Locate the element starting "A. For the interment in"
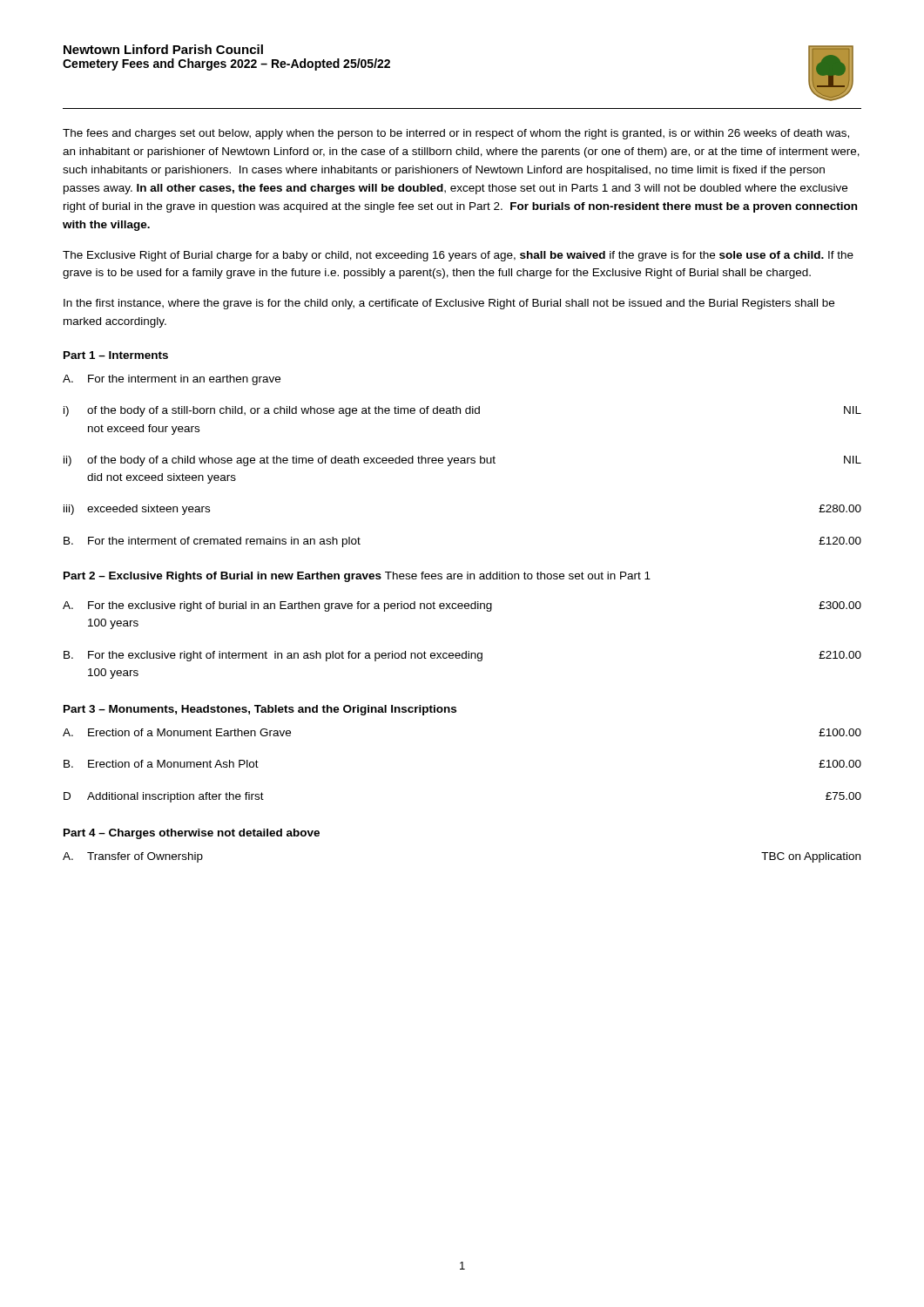This screenshot has height=1307, width=924. [172, 380]
